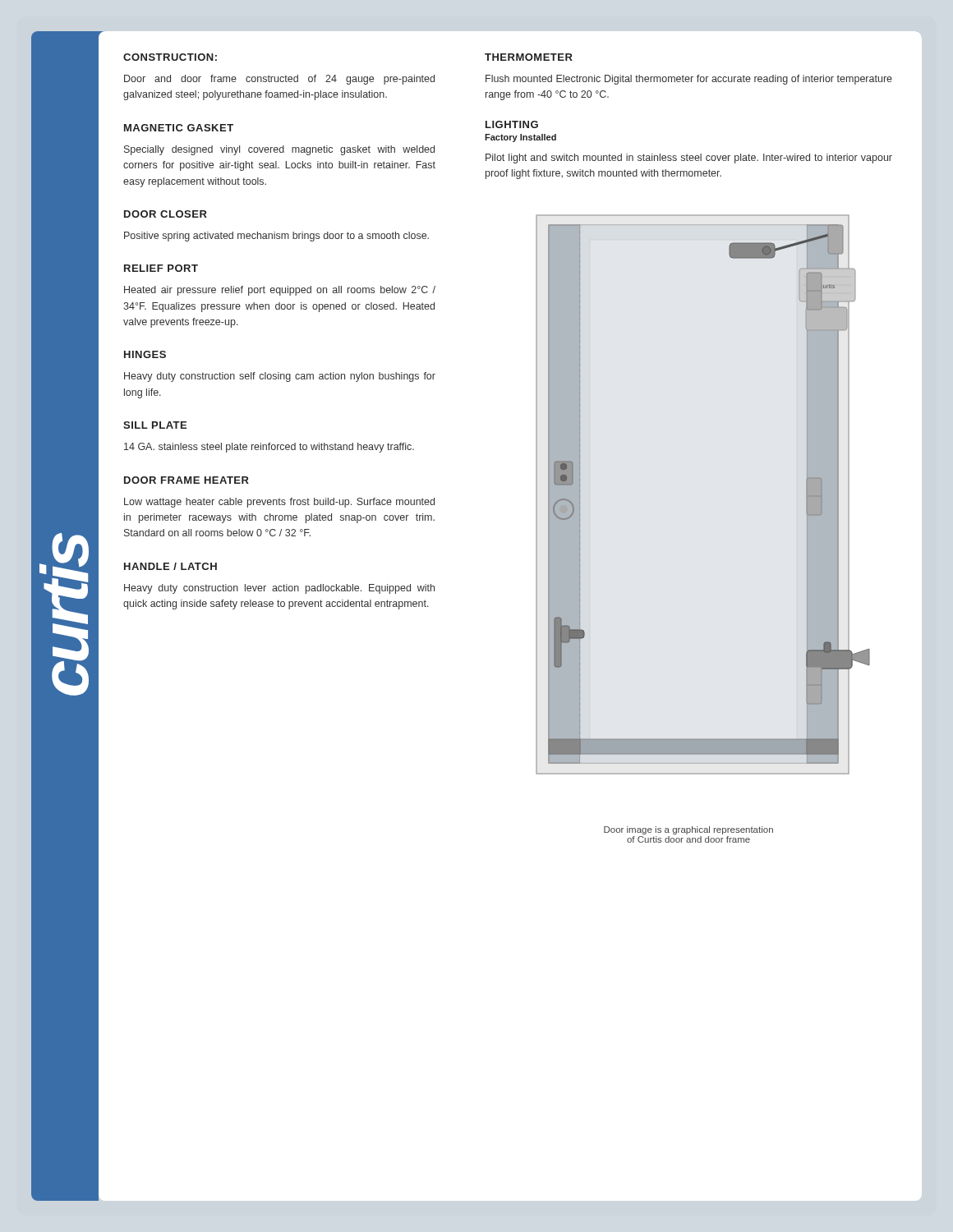Where is the passage that starts "Heated air pressure relief"?
Image resolution: width=953 pixels, height=1232 pixels.
tap(279, 306)
